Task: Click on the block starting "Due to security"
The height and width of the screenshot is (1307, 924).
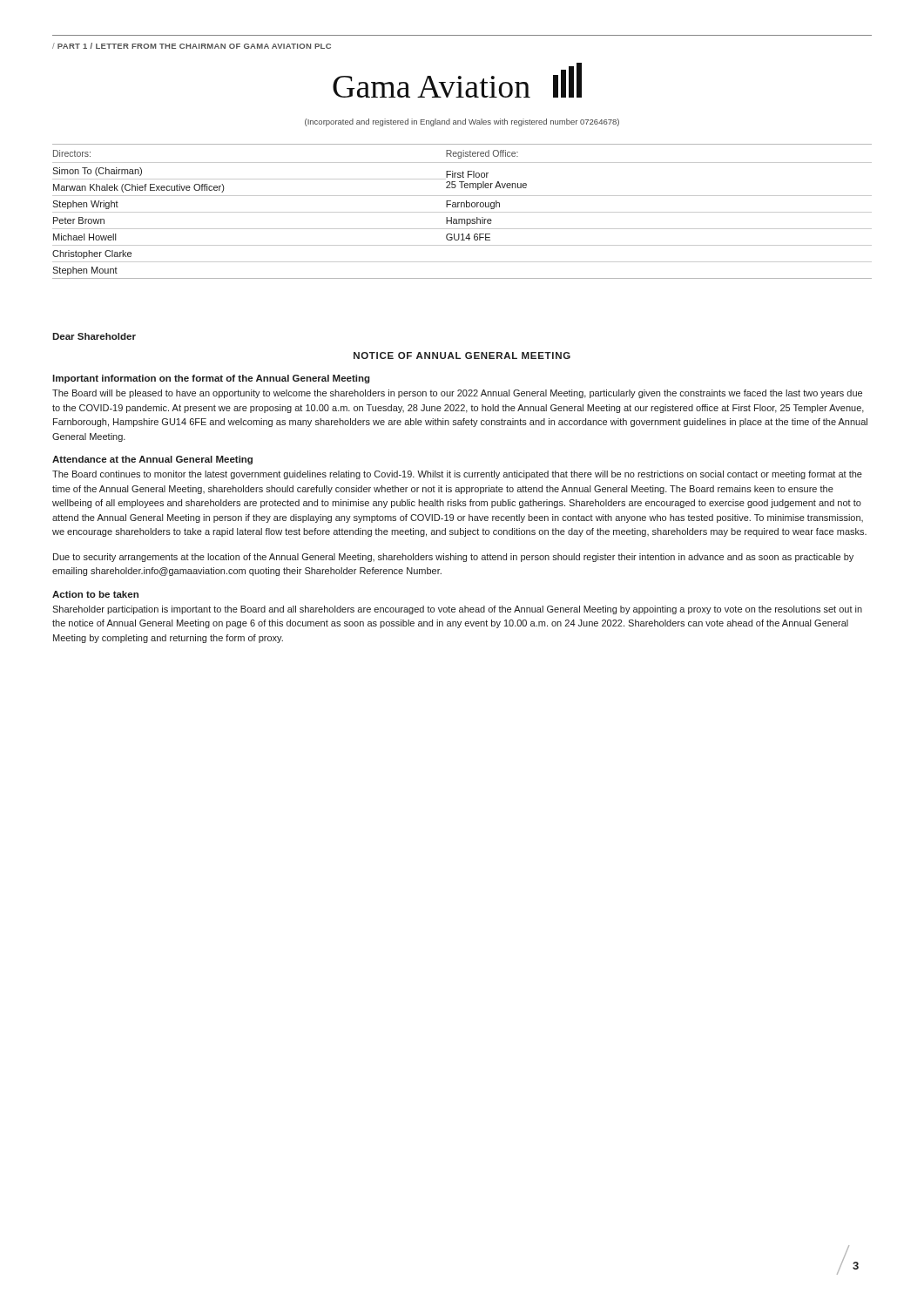Action: coord(453,564)
